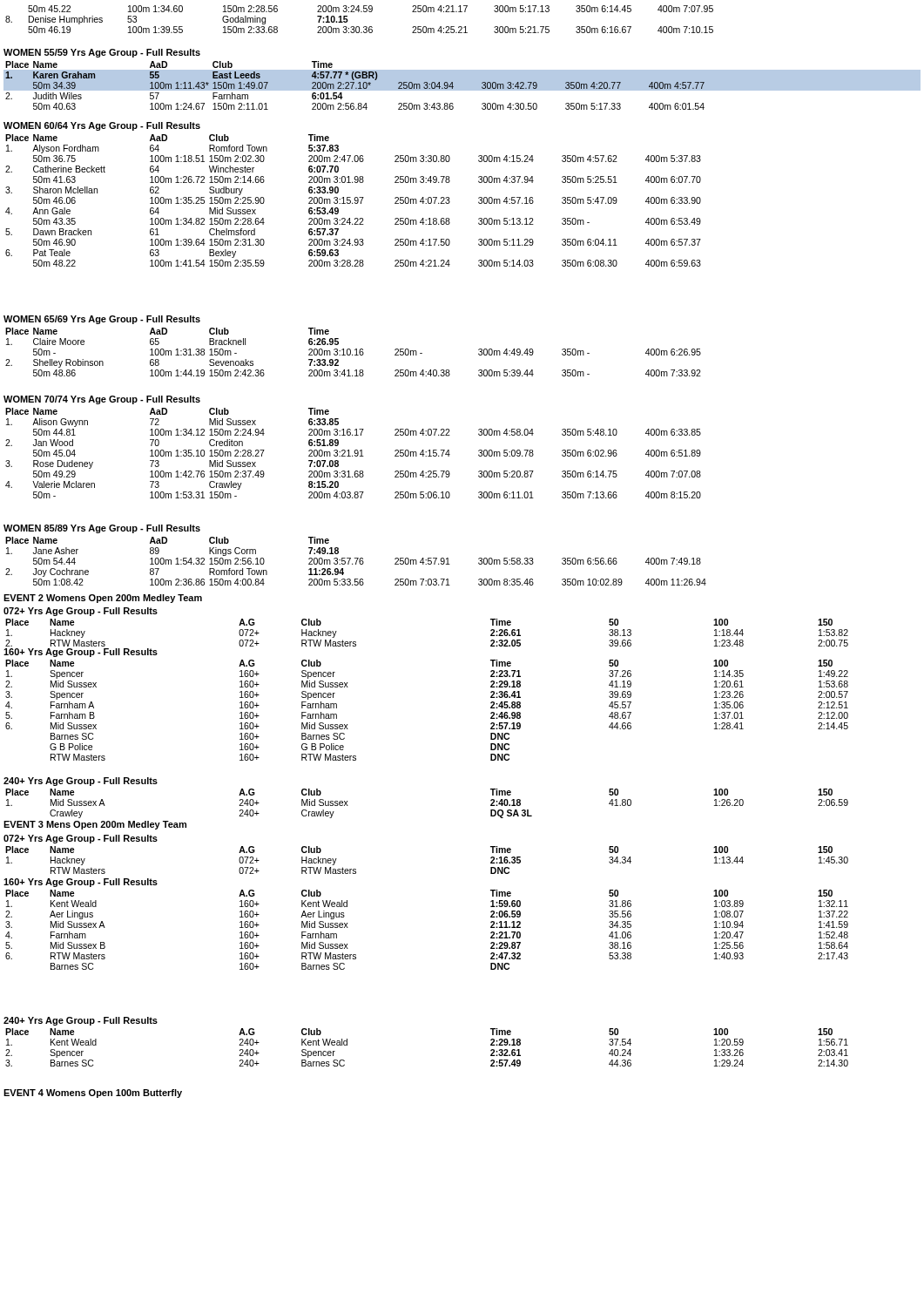
Task: Click on the table containing "250m 3:43.86"
Action: pos(462,85)
